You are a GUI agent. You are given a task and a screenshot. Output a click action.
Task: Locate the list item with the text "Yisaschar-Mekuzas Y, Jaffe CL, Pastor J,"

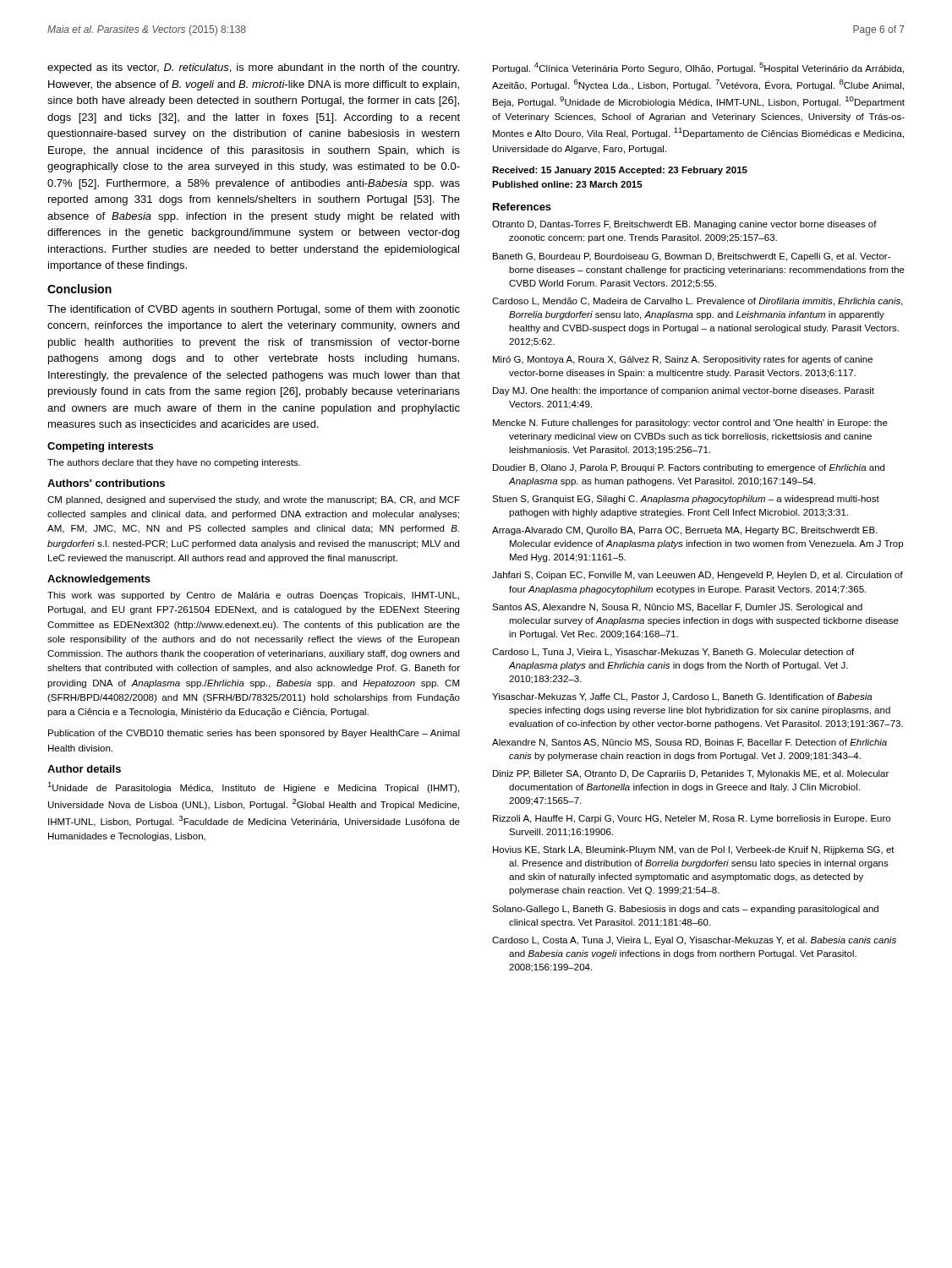pos(698,710)
